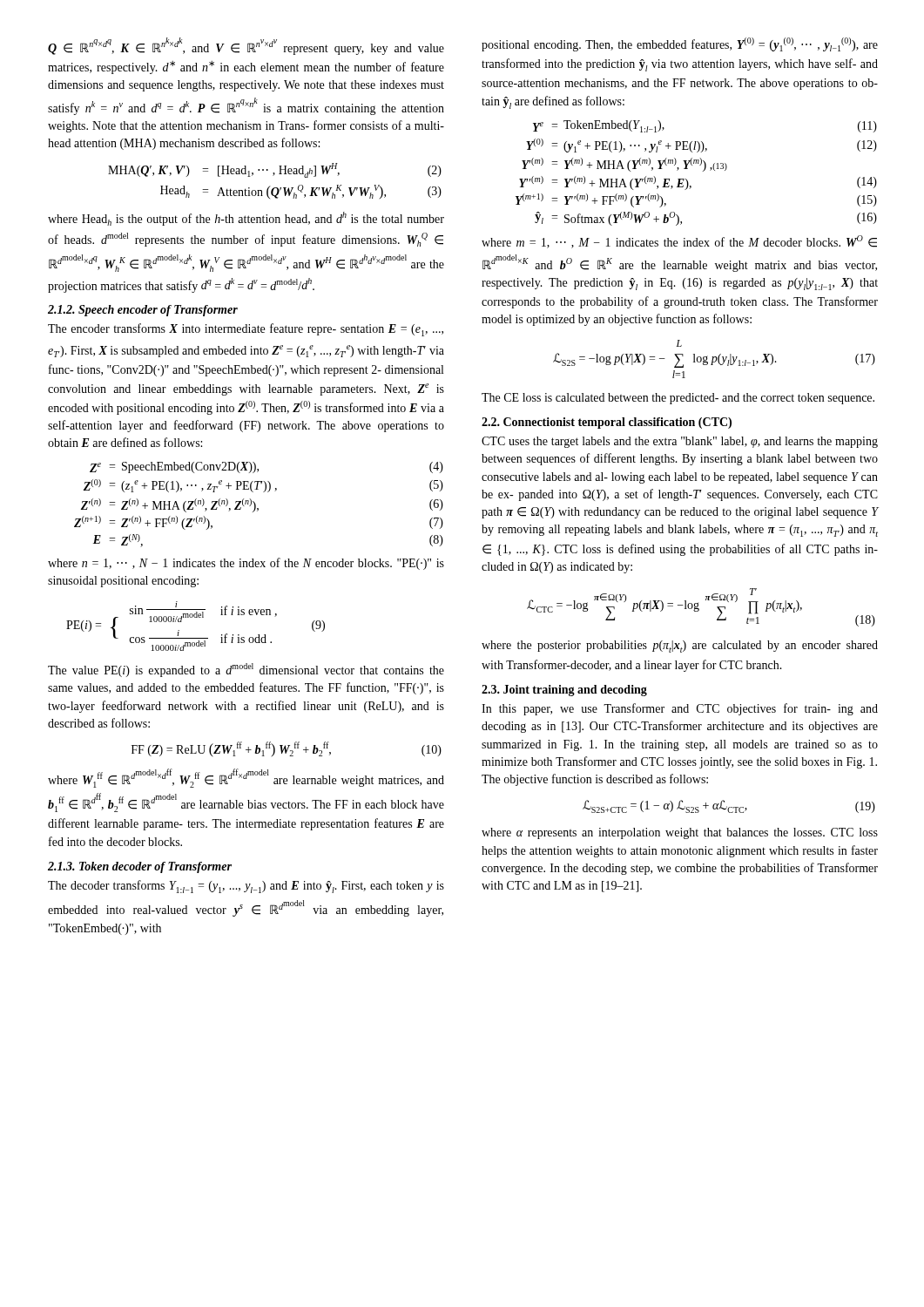Locate the formula containing "FF (Z) = ReLU"

pos(246,750)
